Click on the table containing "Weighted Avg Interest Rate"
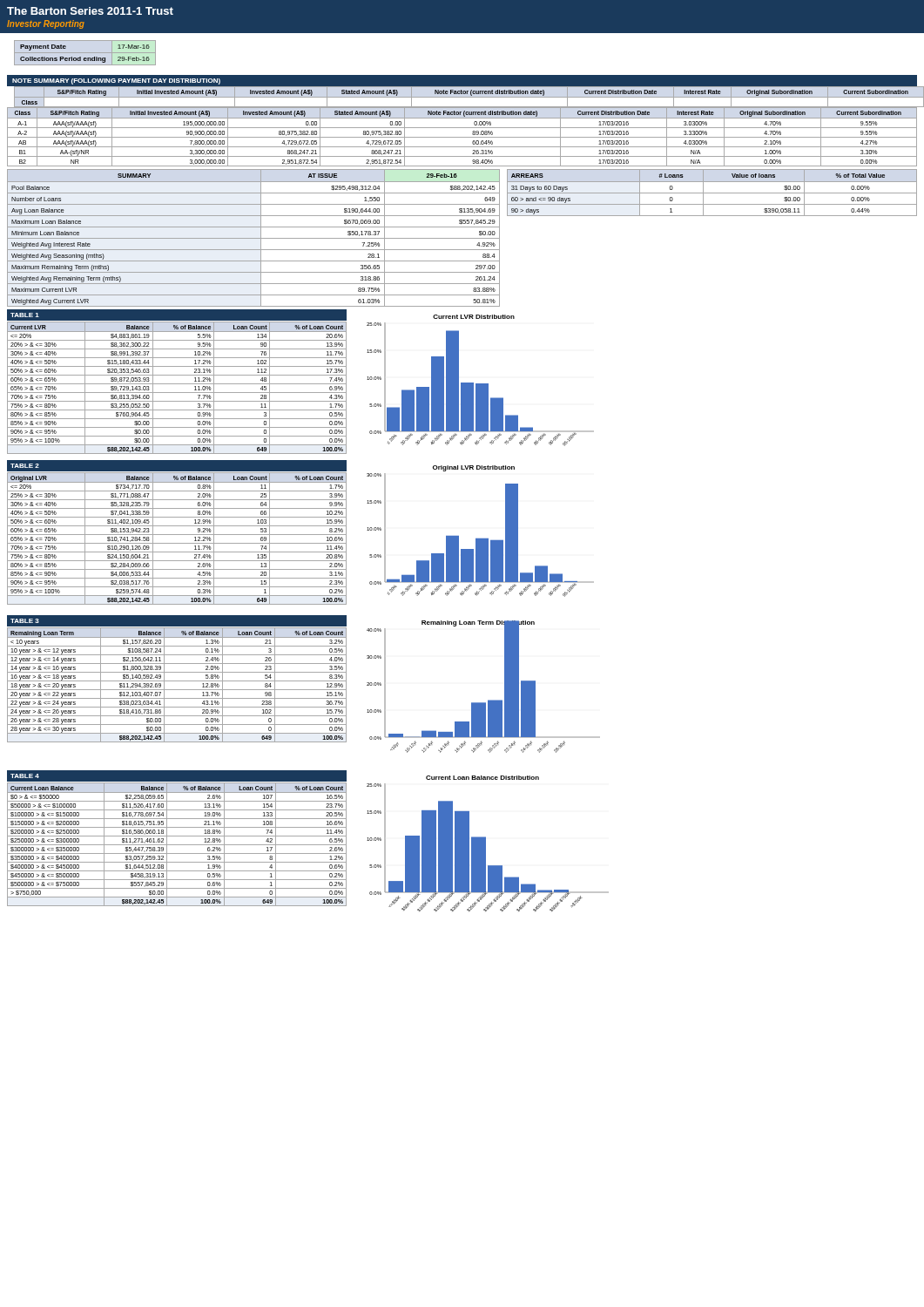 (253, 238)
